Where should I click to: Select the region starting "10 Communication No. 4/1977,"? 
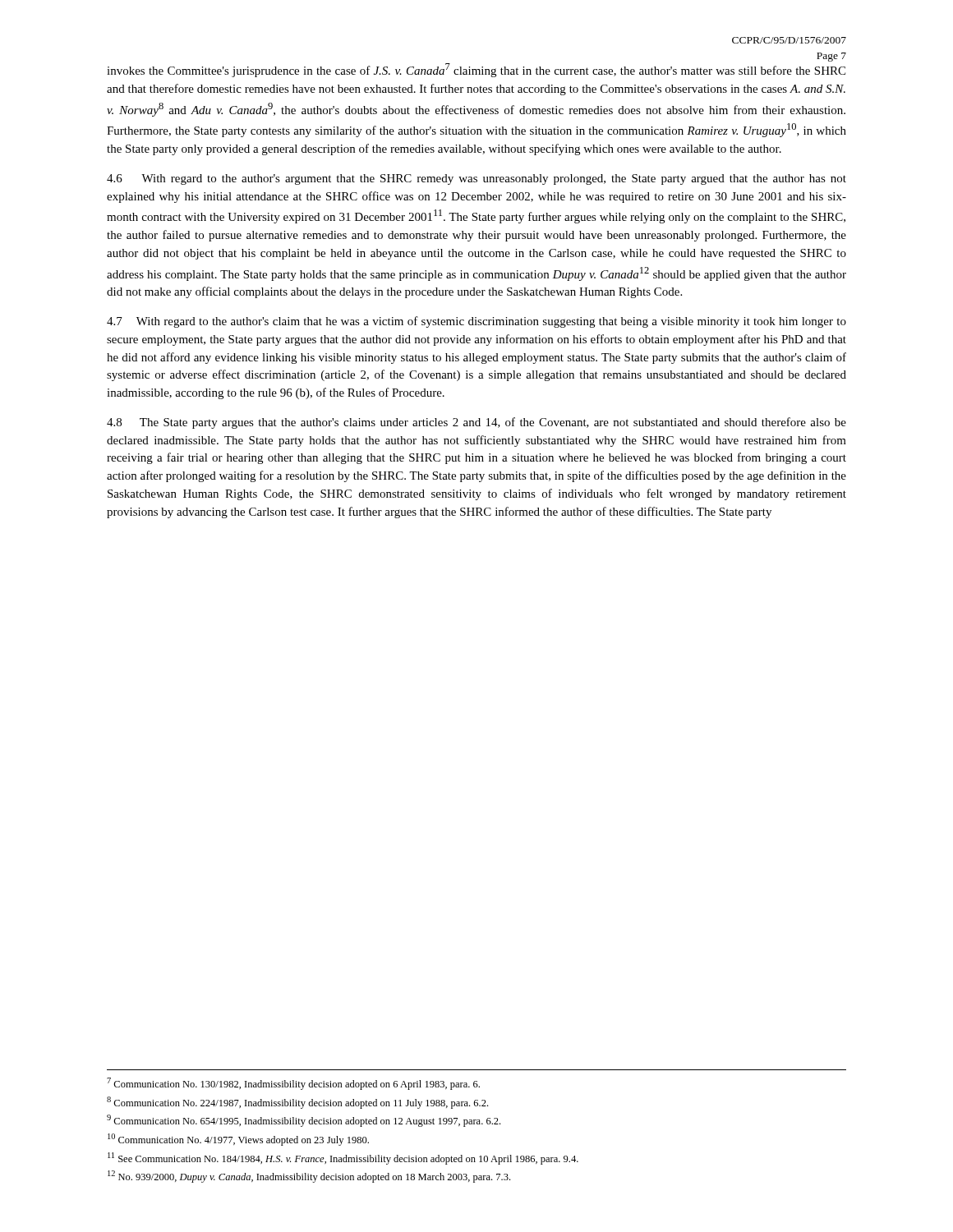click(x=238, y=1139)
